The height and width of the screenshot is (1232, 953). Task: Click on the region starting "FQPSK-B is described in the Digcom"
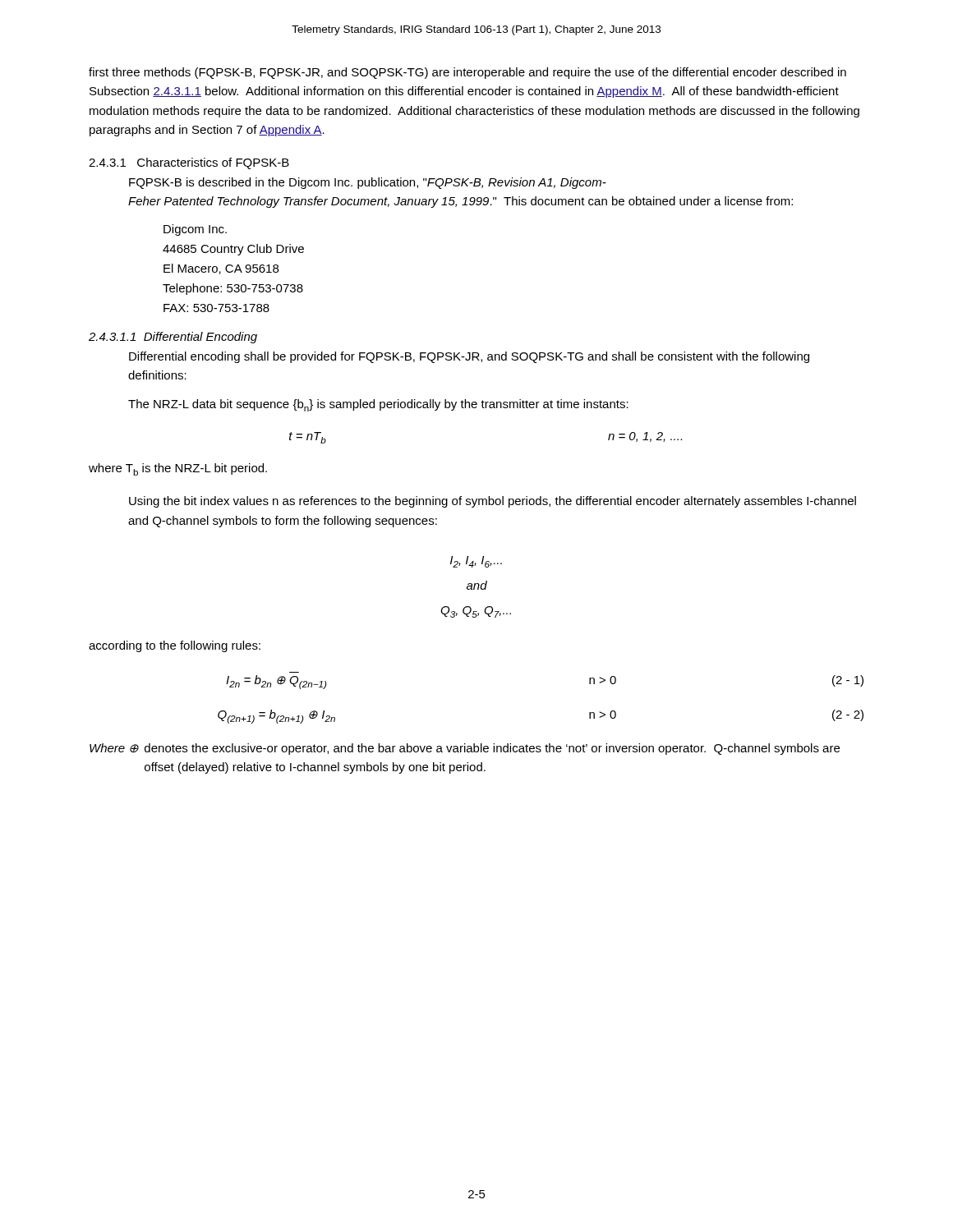tap(461, 191)
